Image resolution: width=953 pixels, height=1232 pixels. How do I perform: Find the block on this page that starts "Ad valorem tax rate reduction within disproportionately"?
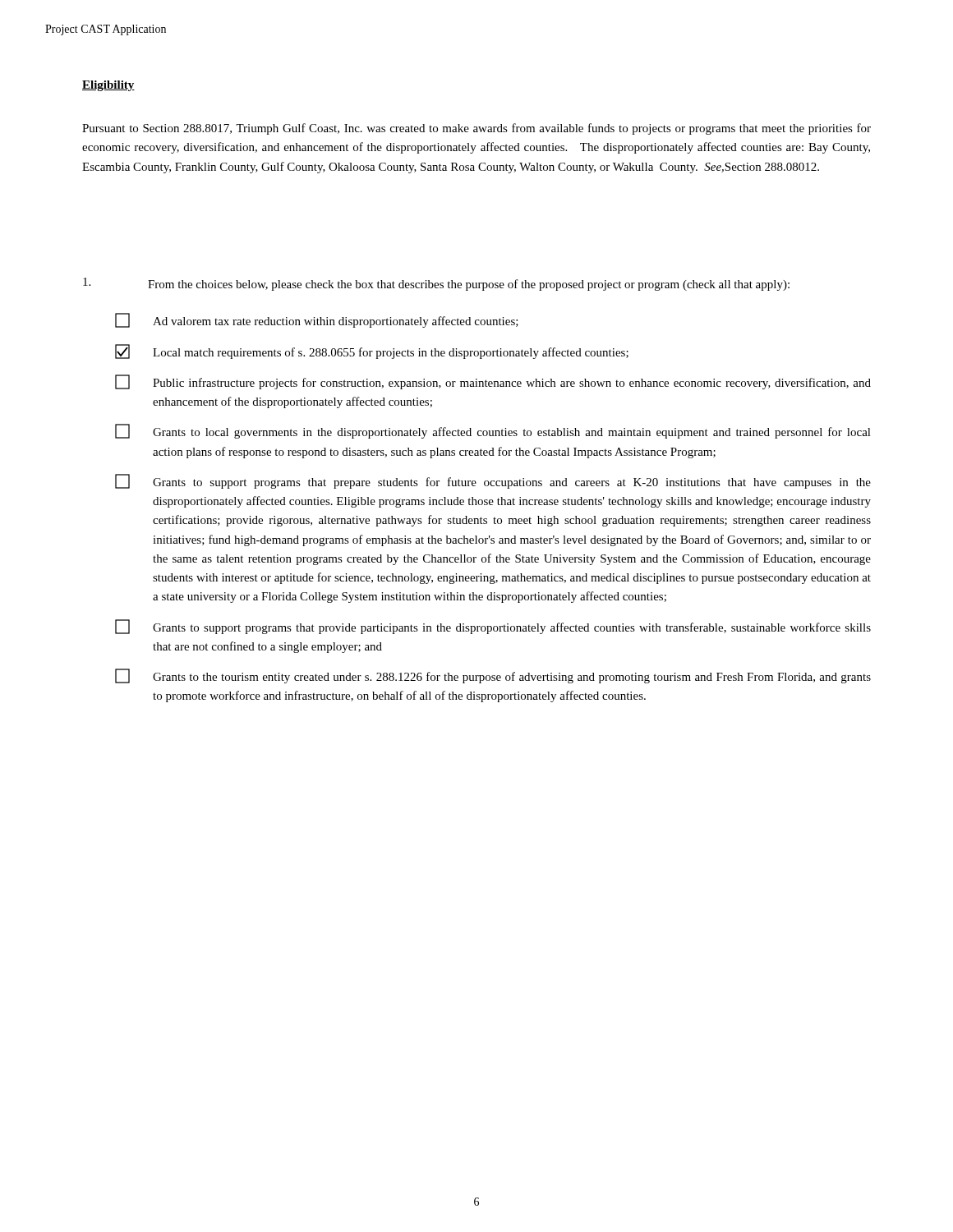(x=493, y=322)
